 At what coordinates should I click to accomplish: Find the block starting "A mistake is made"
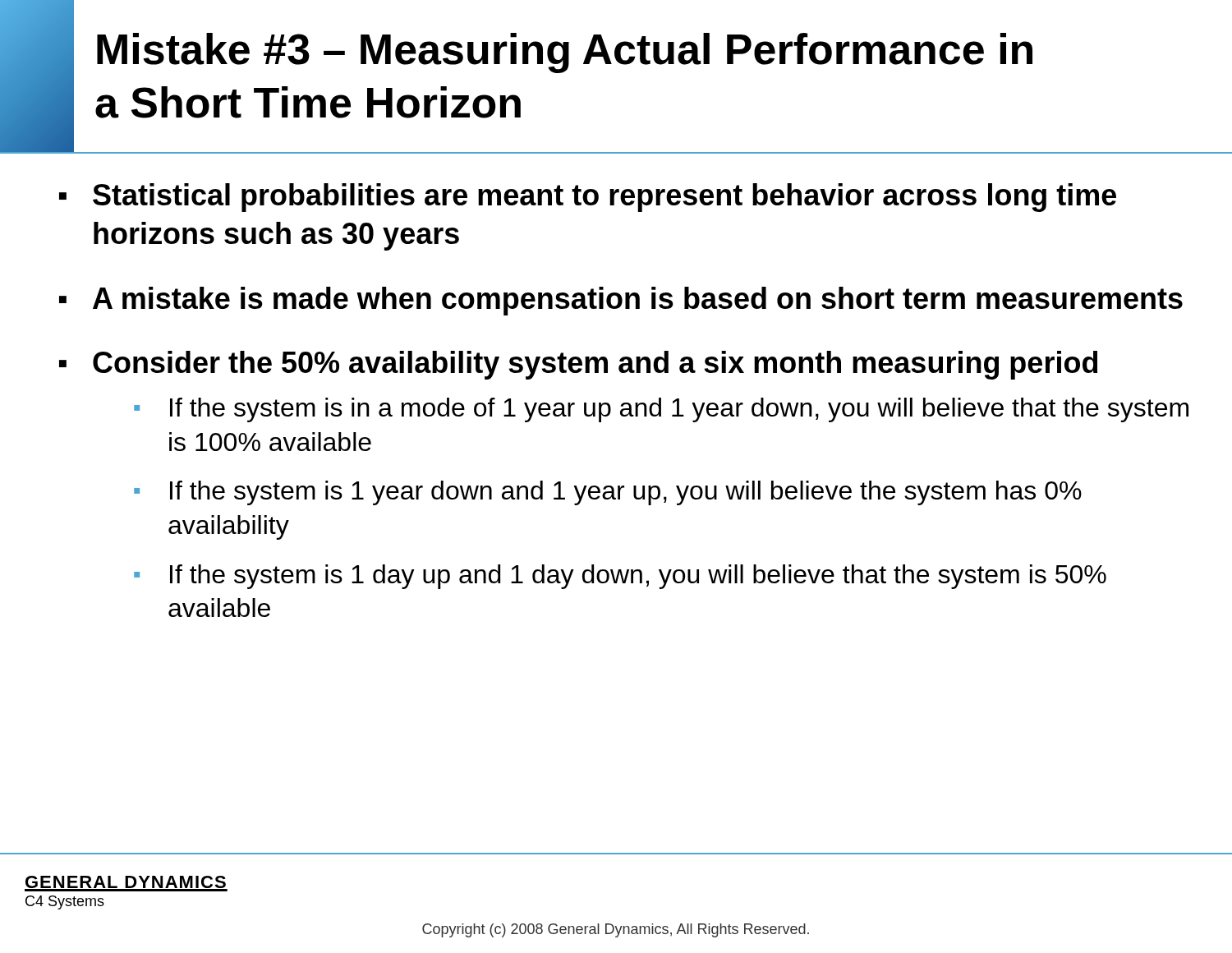(x=638, y=298)
